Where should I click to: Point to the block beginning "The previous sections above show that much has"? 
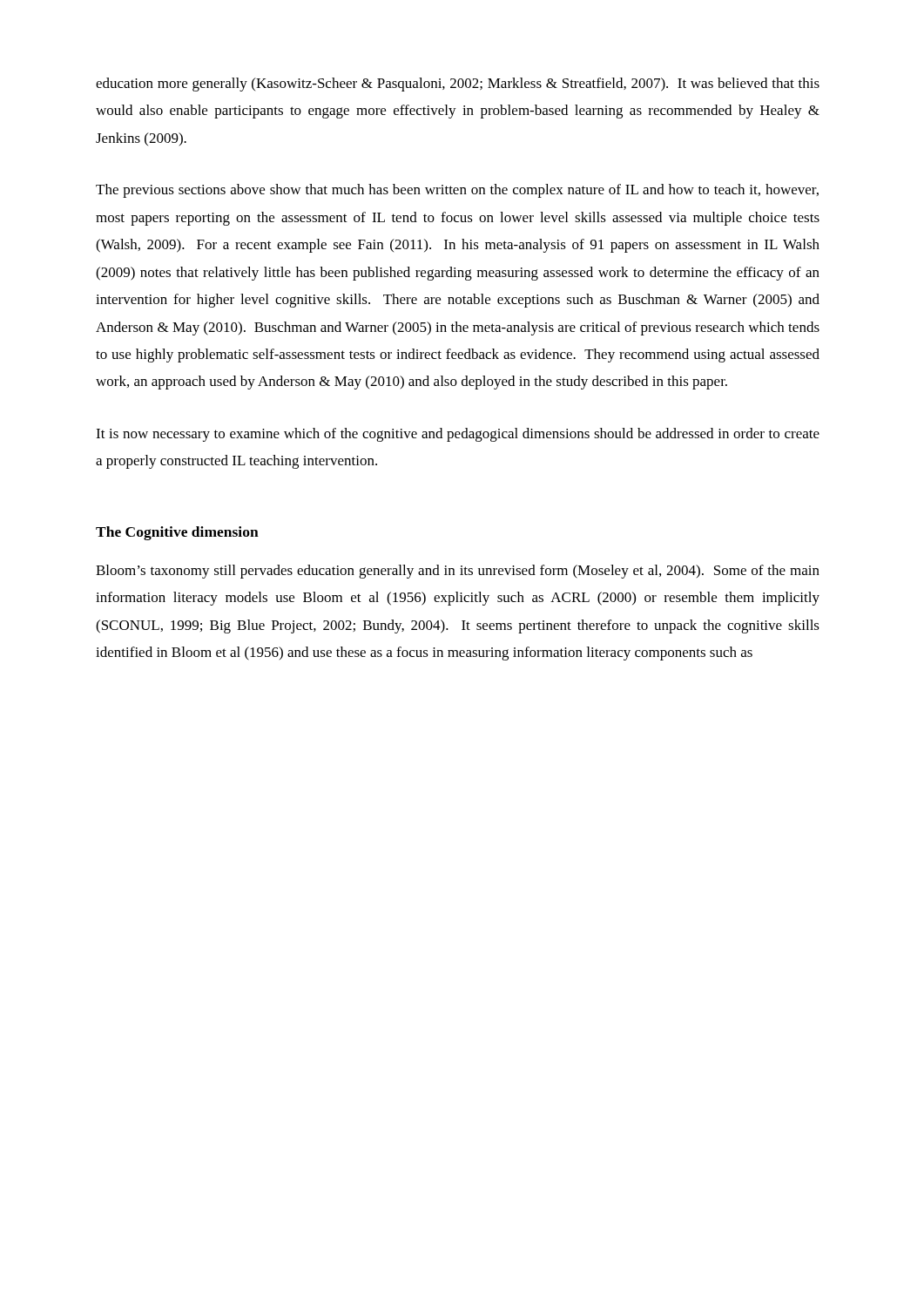coord(458,286)
